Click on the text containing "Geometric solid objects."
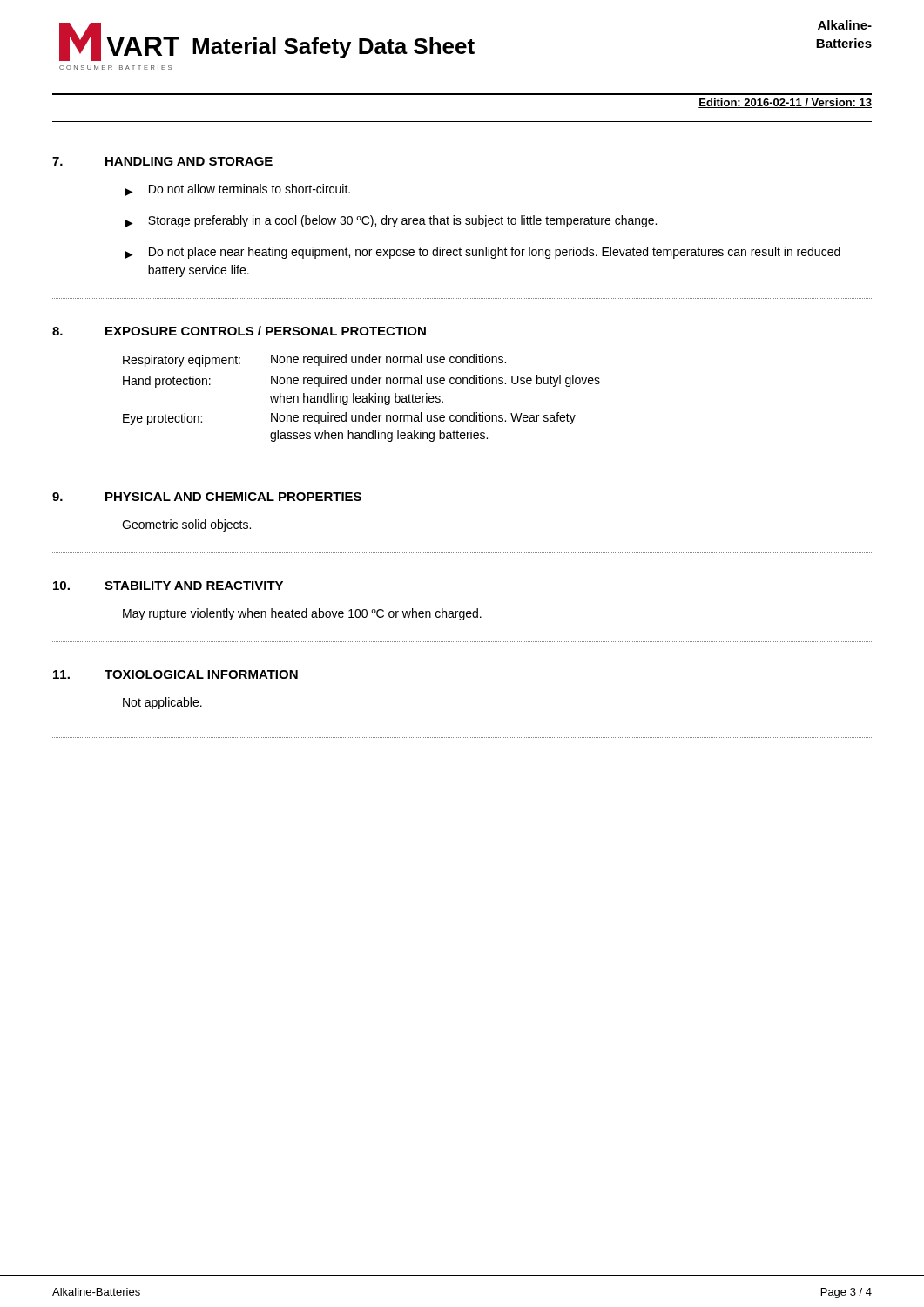The image size is (924, 1307). pos(187,524)
